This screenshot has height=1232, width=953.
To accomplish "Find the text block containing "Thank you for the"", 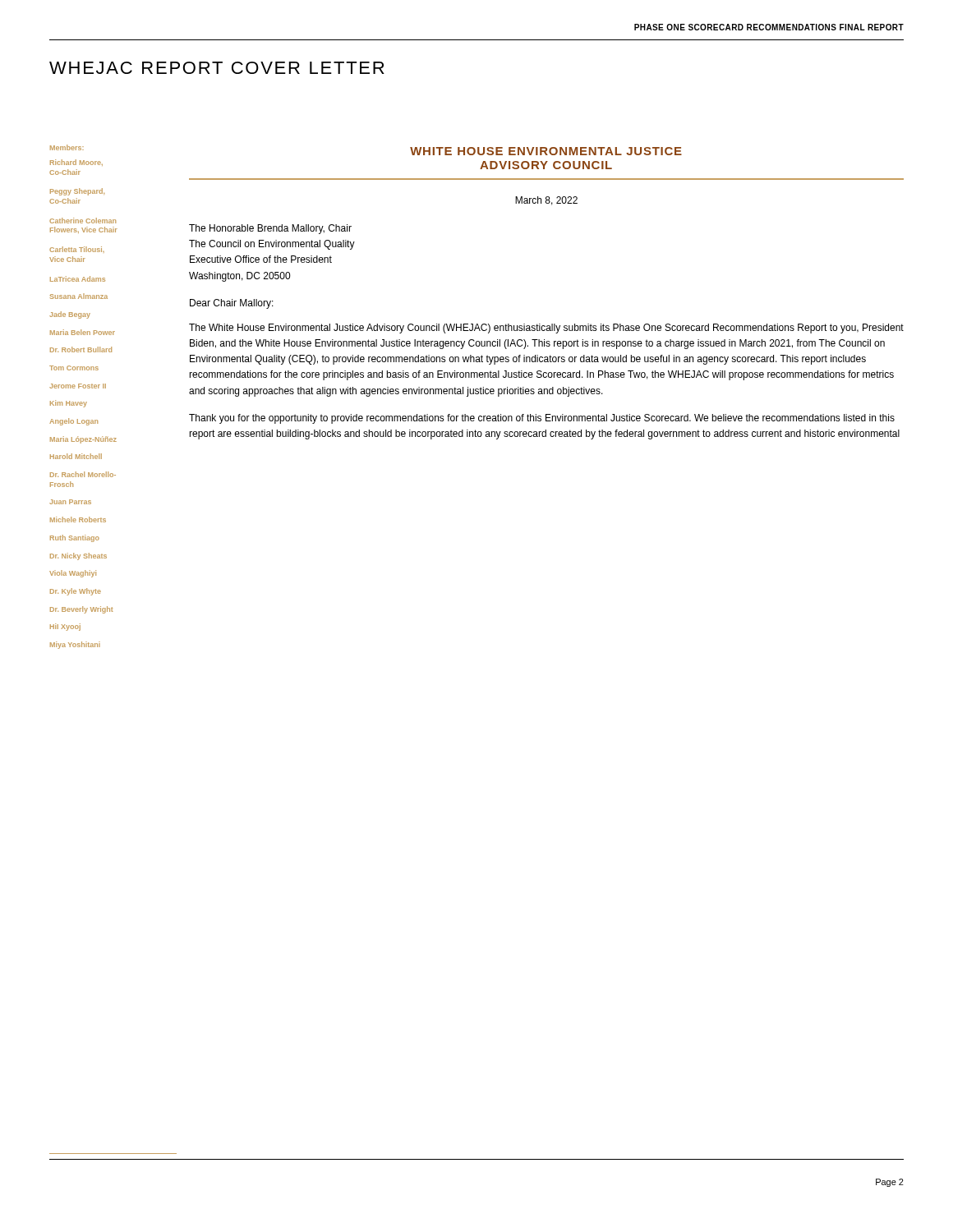I will [544, 426].
